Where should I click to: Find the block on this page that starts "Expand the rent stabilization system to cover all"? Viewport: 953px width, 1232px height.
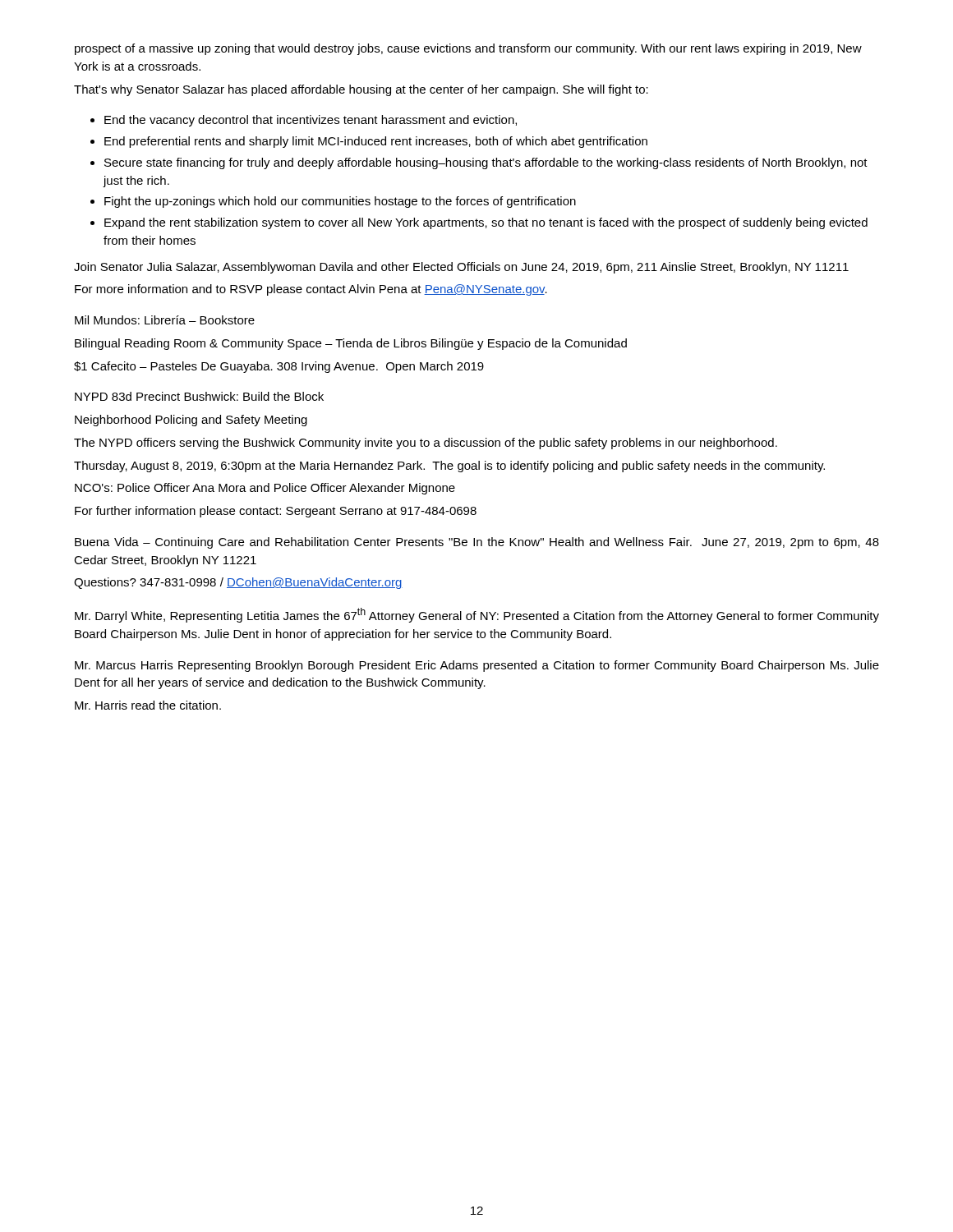pos(491,231)
